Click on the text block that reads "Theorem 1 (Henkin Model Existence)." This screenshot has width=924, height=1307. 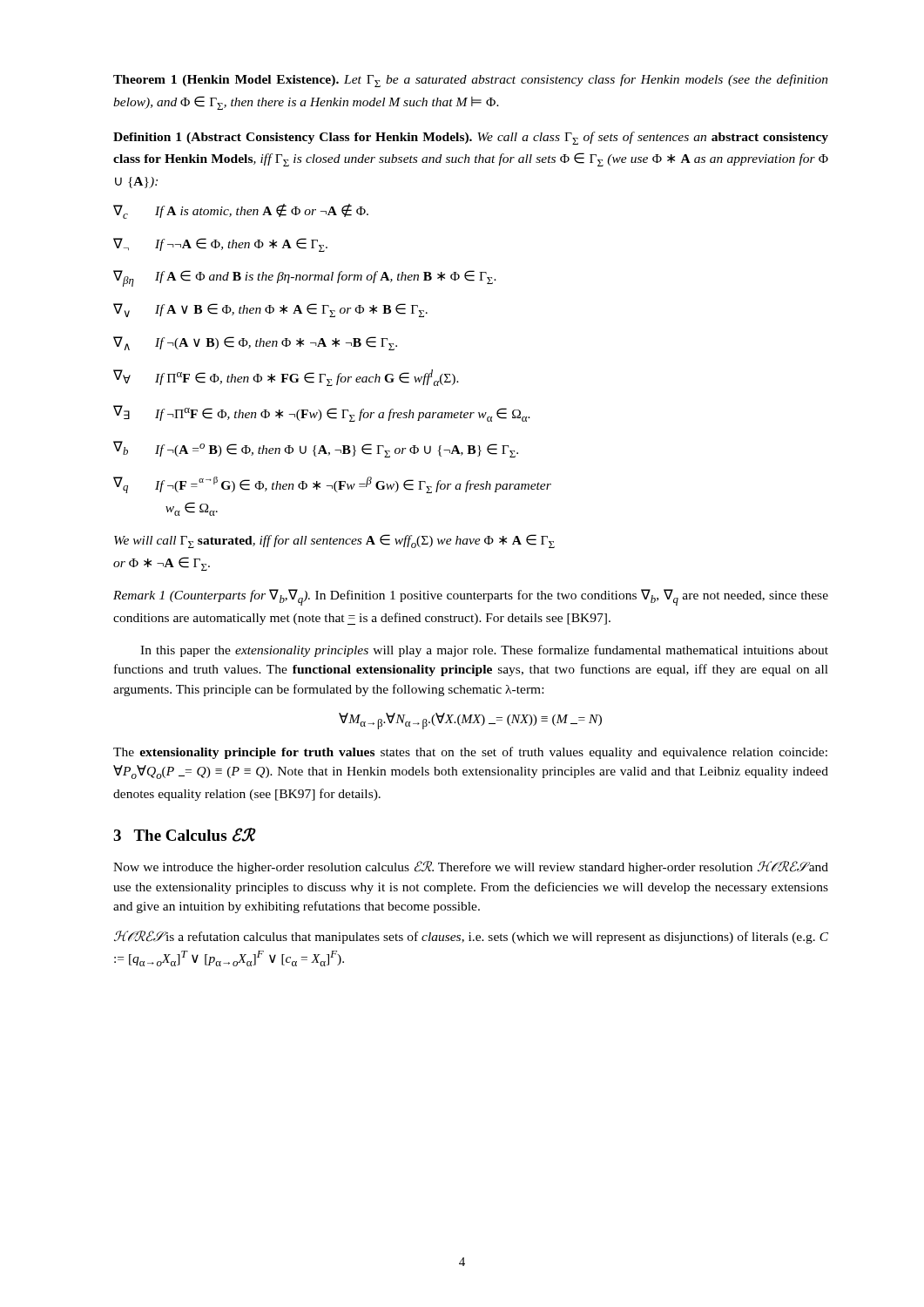pos(471,92)
